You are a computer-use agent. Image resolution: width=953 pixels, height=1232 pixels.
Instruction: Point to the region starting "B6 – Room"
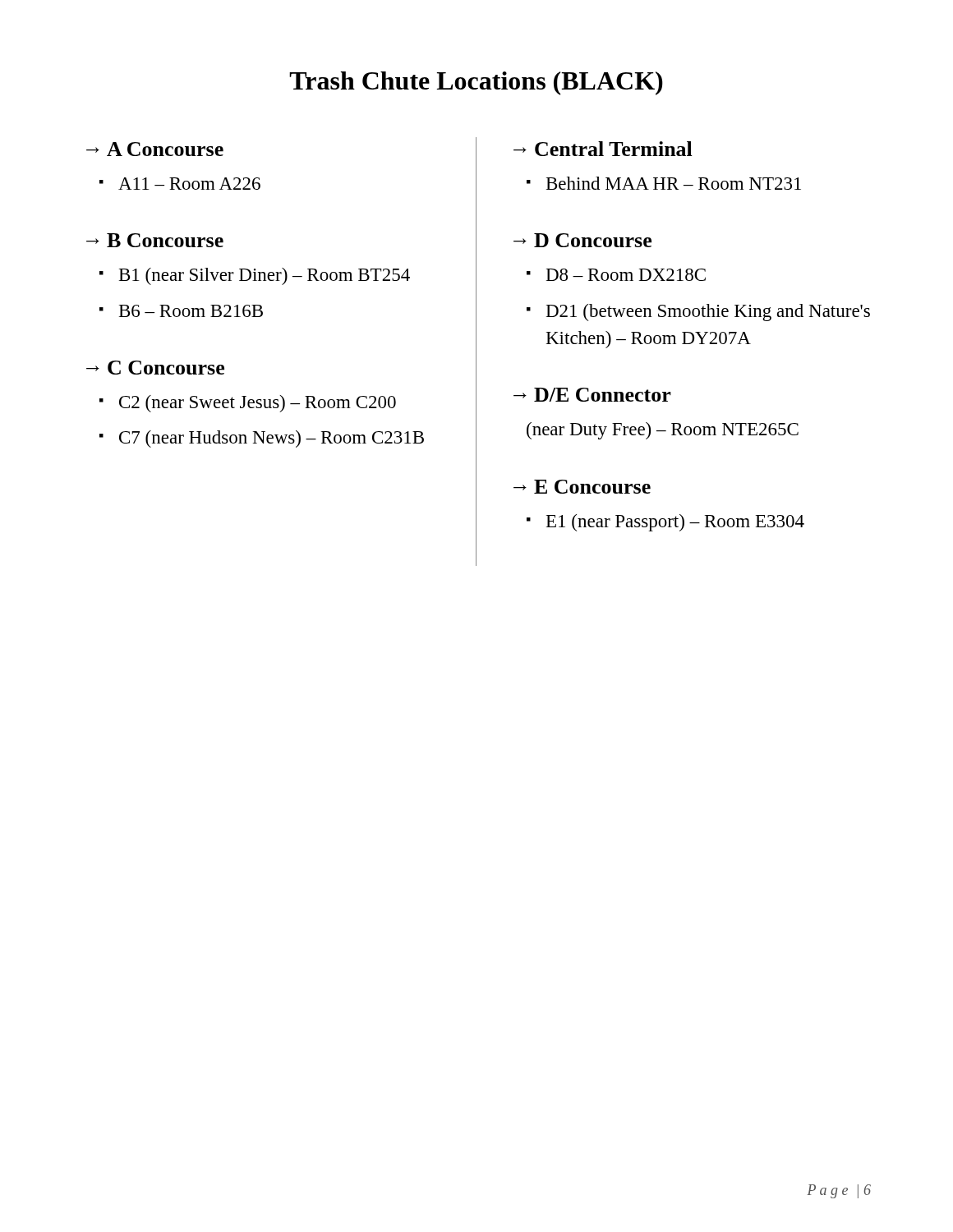pos(191,311)
